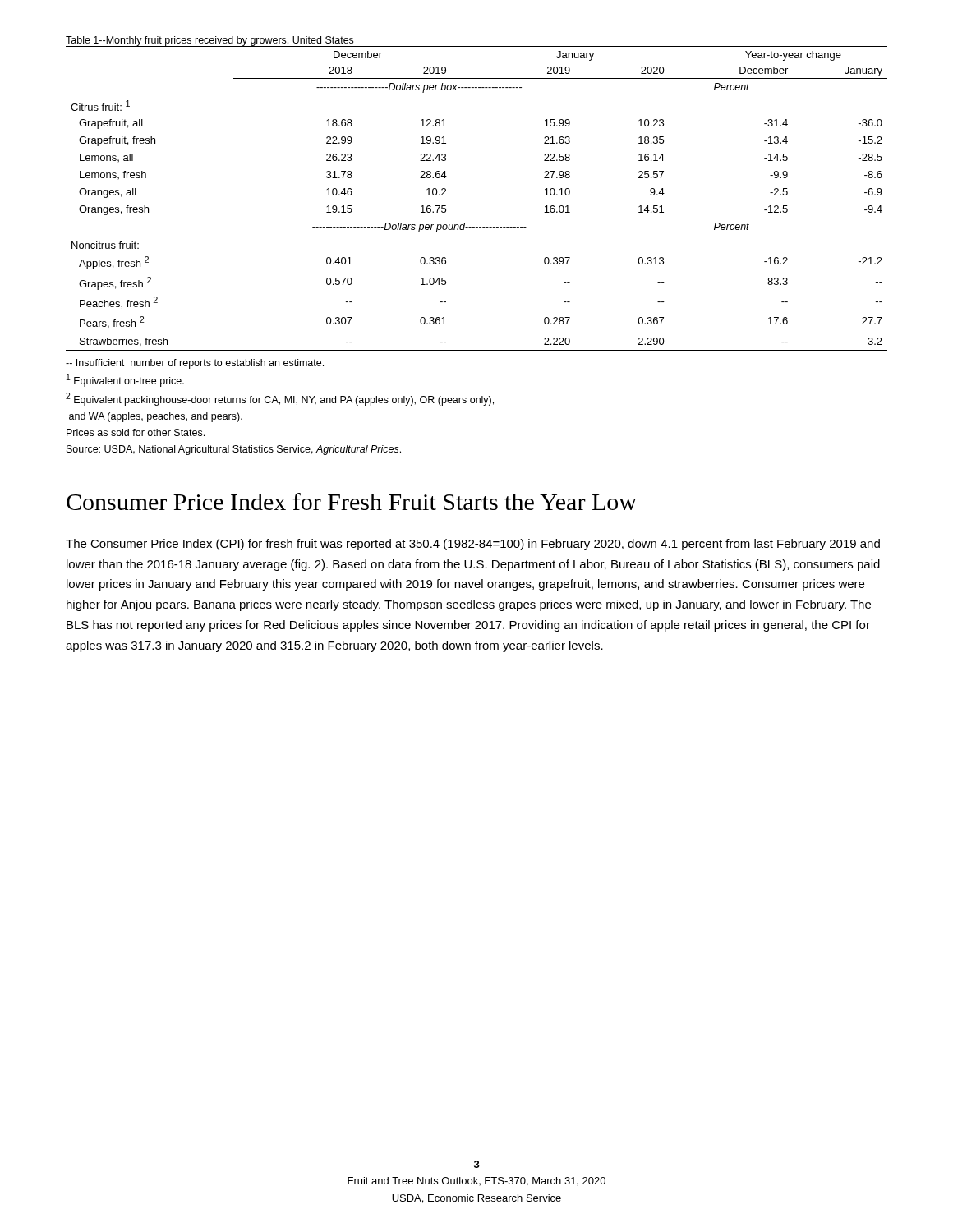The width and height of the screenshot is (953, 1232).
Task: Find a caption
Action: [210, 40]
